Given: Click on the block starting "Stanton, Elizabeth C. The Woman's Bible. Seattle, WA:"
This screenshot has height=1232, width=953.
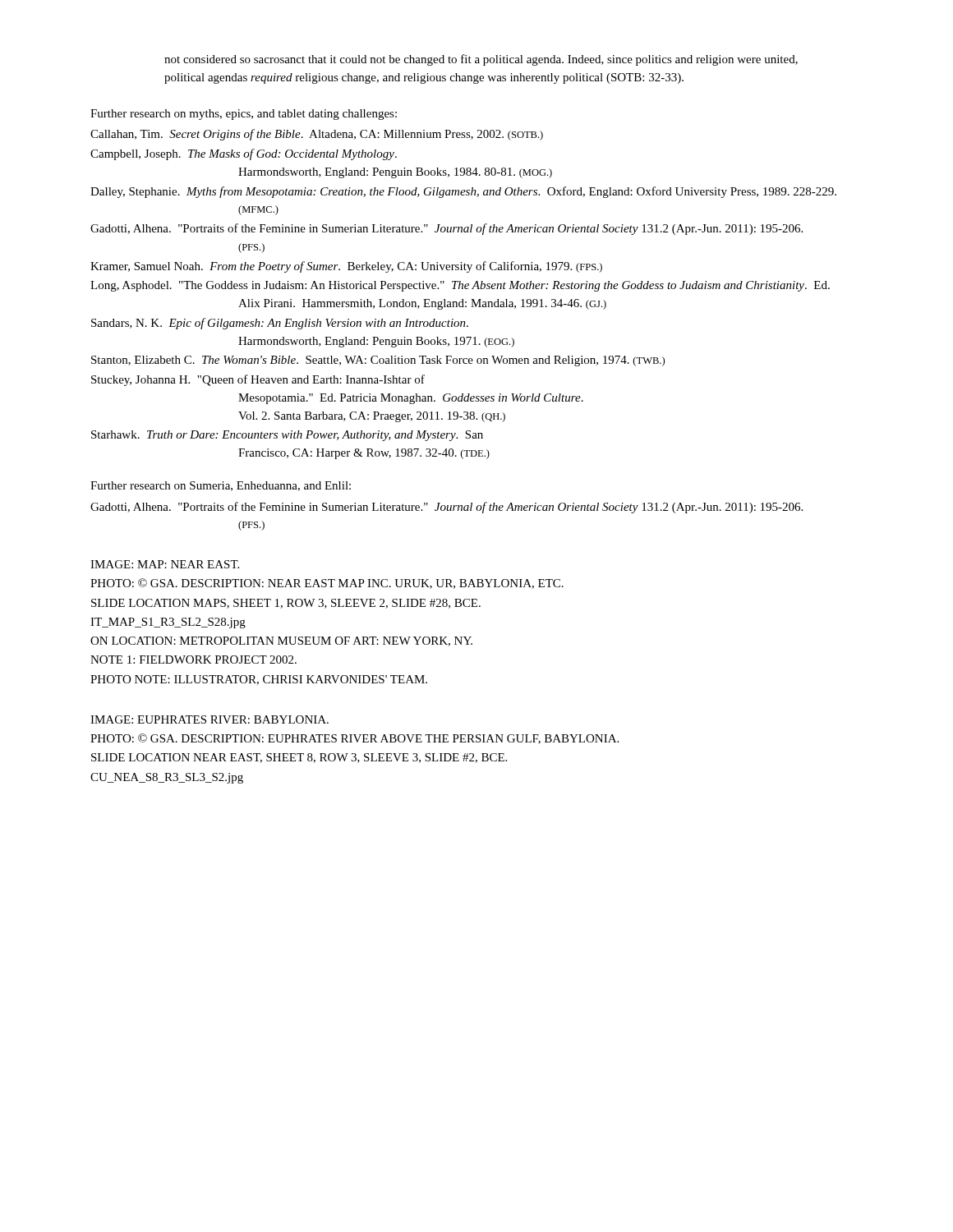Looking at the screenshot, I should point(378,360).
